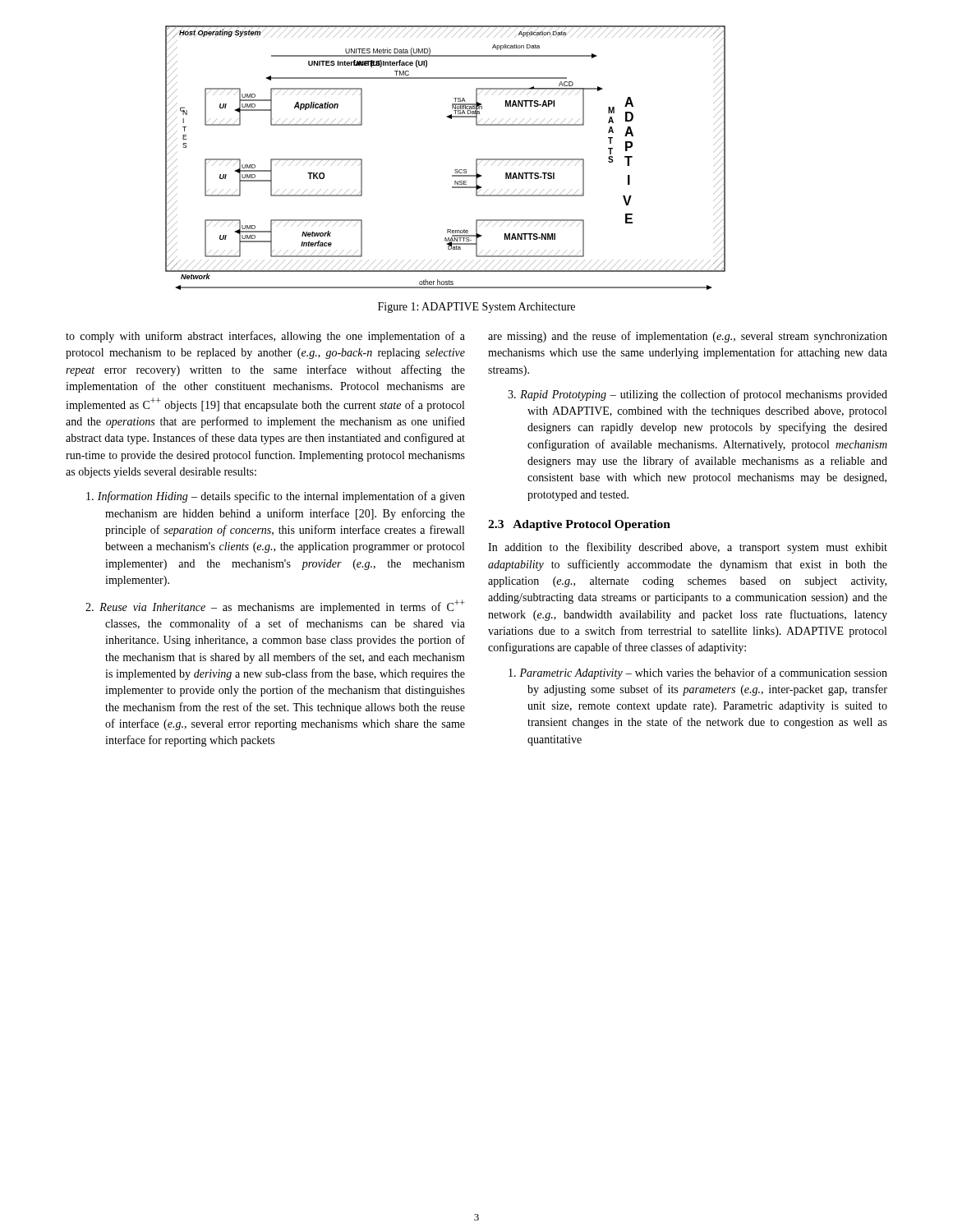Click on the passage starting "In addition to"

coord(688,598)
